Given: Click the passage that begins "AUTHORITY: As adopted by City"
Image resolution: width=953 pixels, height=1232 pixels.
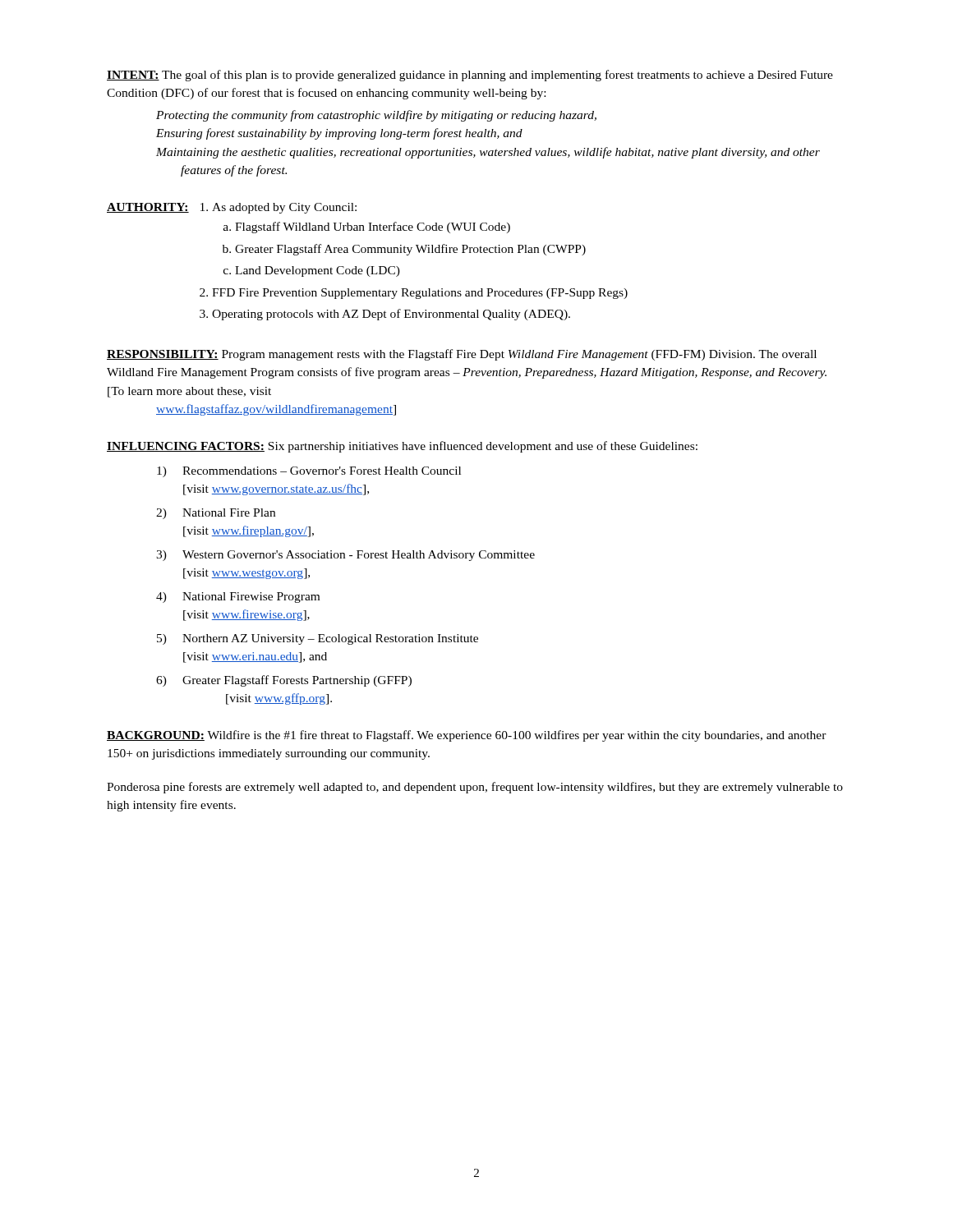Looking at the screenshot, I should click(x=476, y=262).
